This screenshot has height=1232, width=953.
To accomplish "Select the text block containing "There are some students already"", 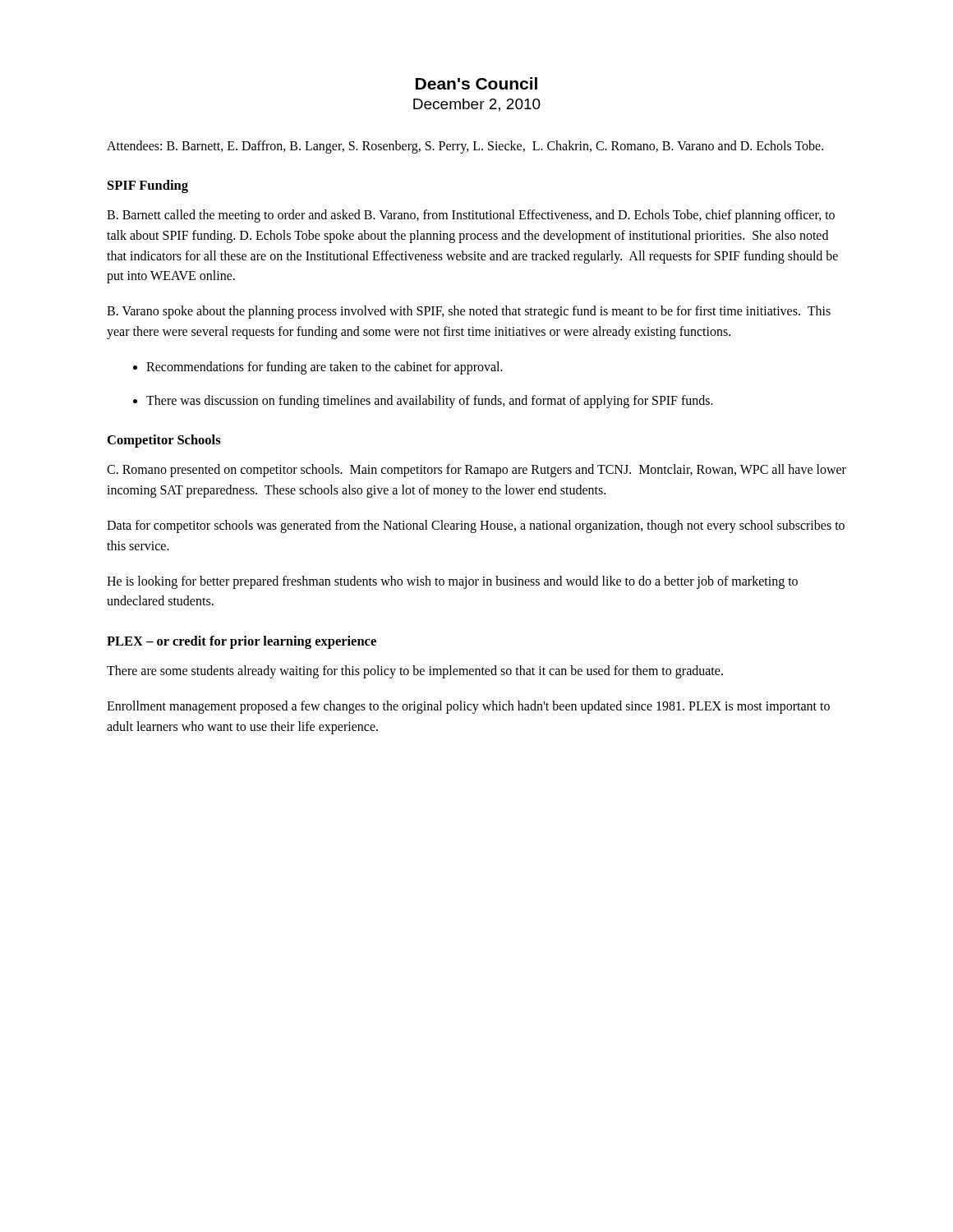I will click(x=415, y=671).
